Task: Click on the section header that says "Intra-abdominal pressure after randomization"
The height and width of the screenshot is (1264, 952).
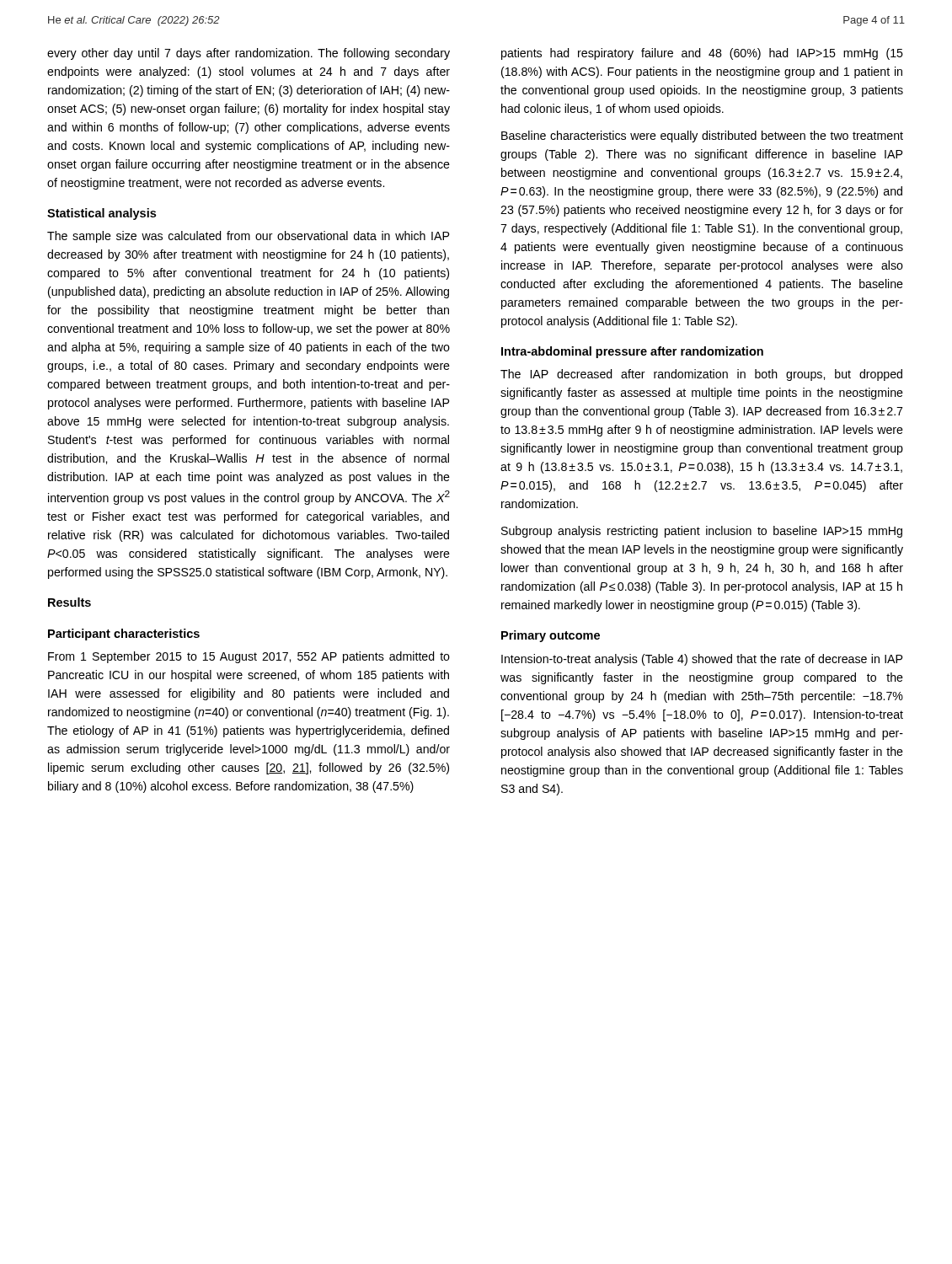Action: pos(632,351)
